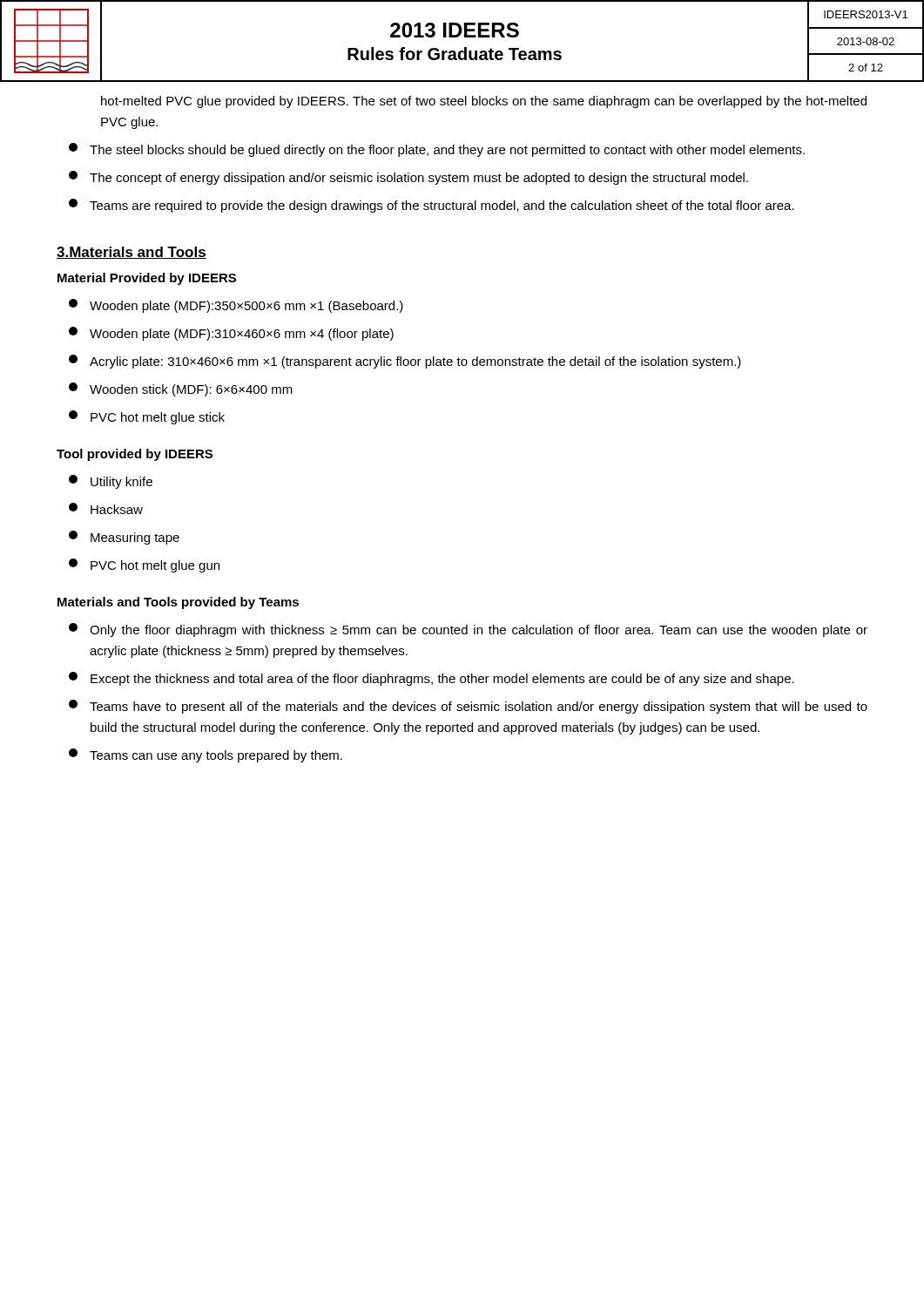Navigate to the element starting "Material Provided by IDEERS"
Viewport: 924px width, 1307px height.
(147, 279)
